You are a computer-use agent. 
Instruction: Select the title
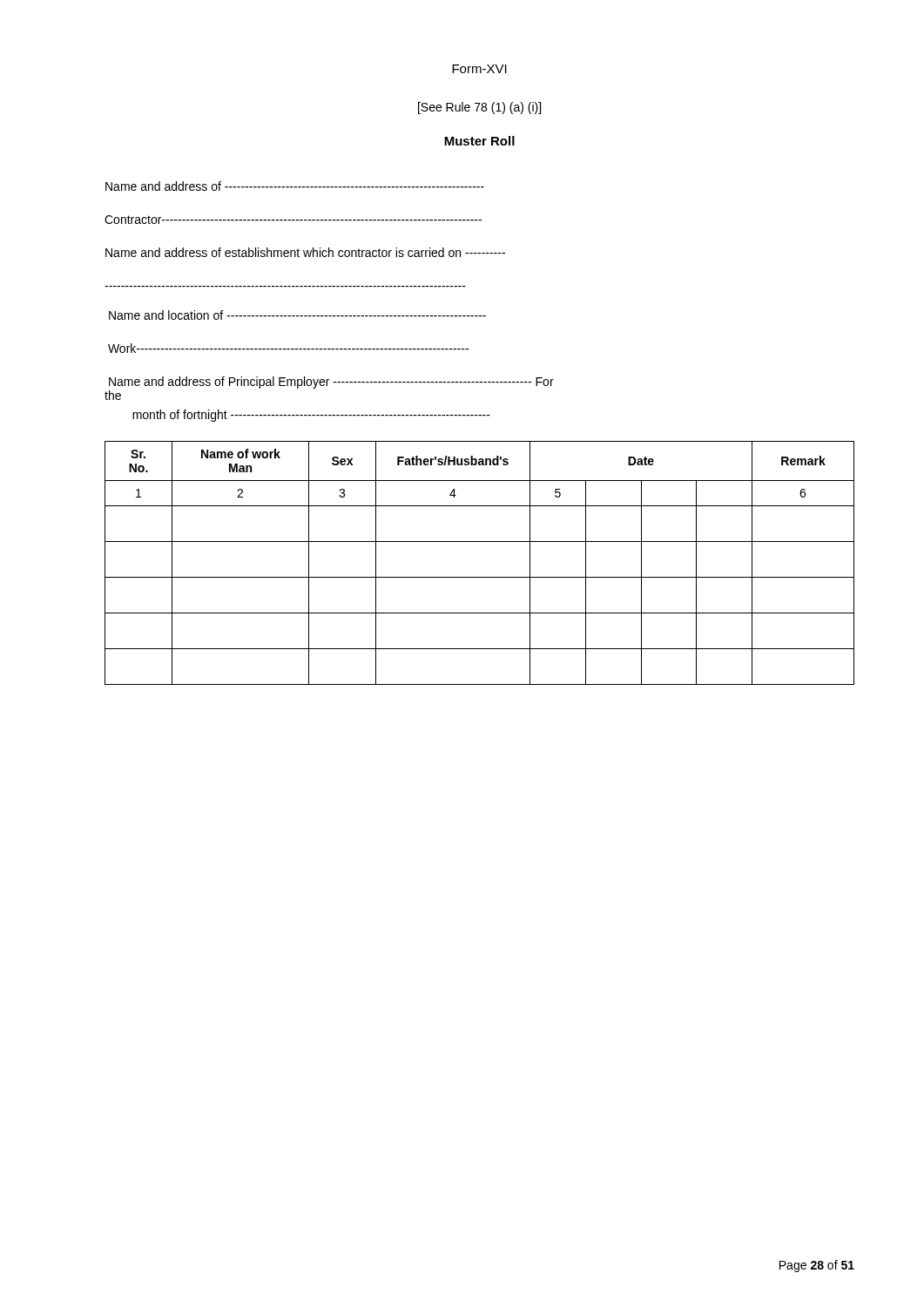[x=479, y=68]
